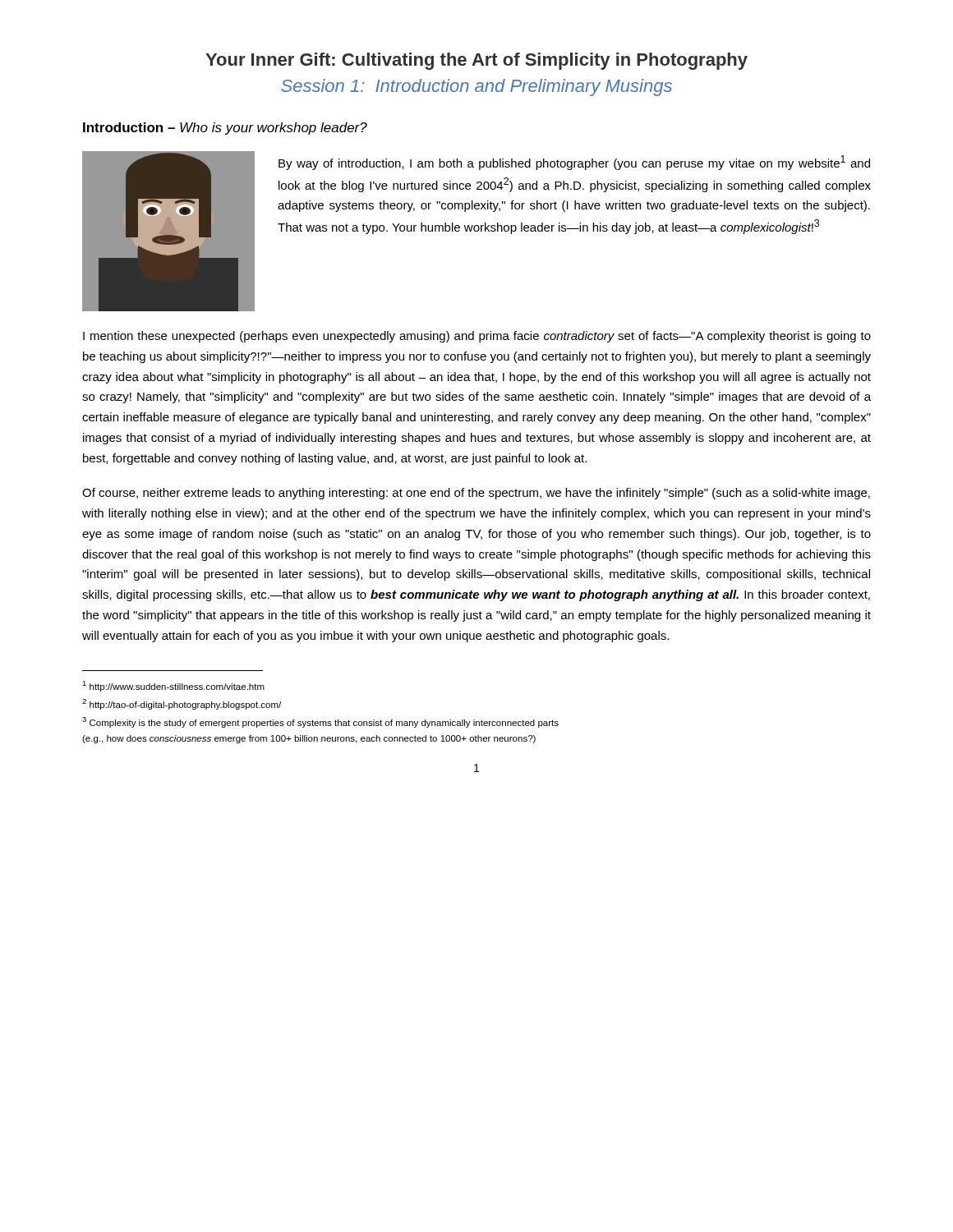The image size is (953, 1232).
Task: Locate the title that reads "Session 1: Introduction and Preliminary"
Action: 476,86
